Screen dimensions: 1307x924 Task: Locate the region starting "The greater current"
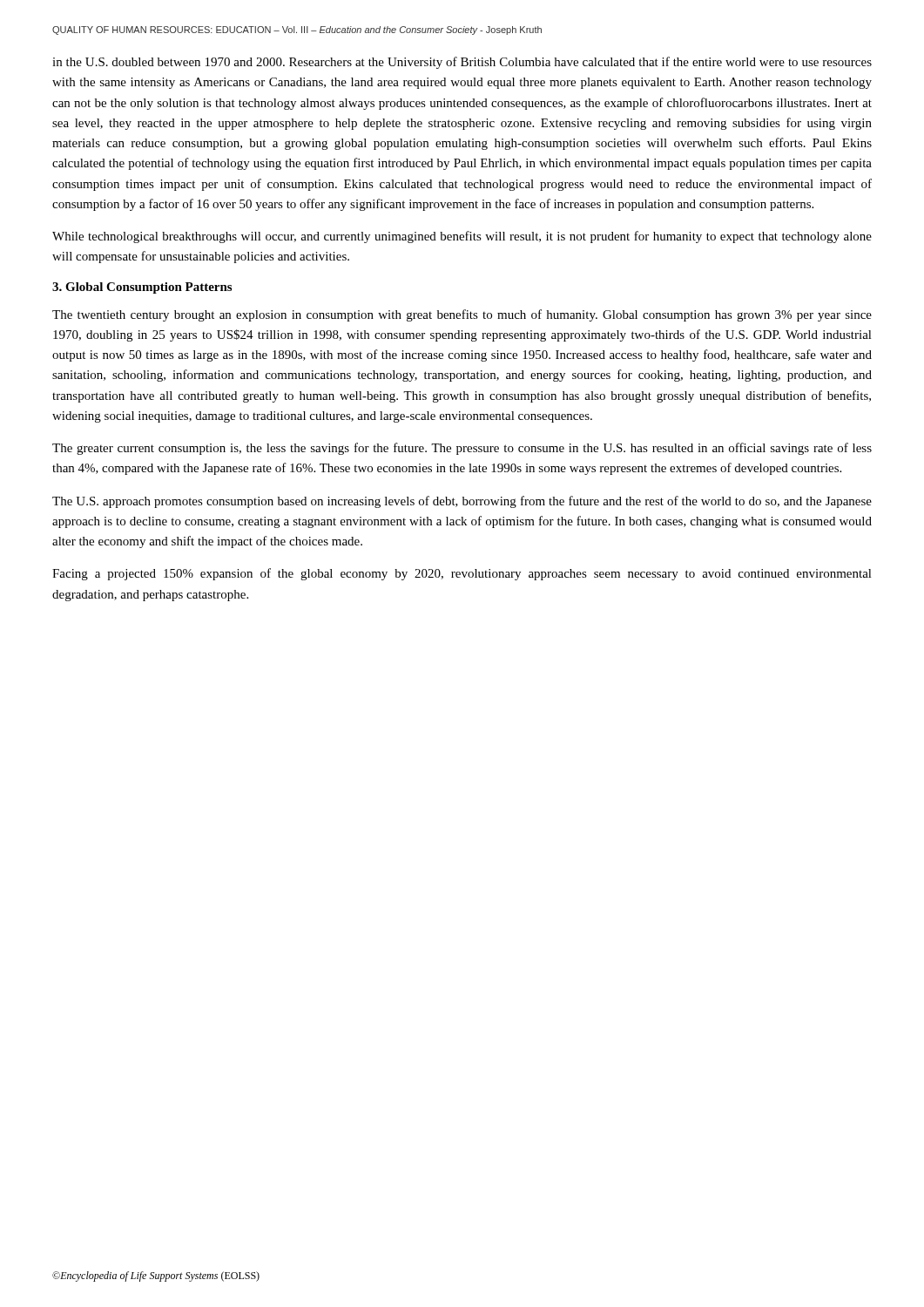pos(462,458)
